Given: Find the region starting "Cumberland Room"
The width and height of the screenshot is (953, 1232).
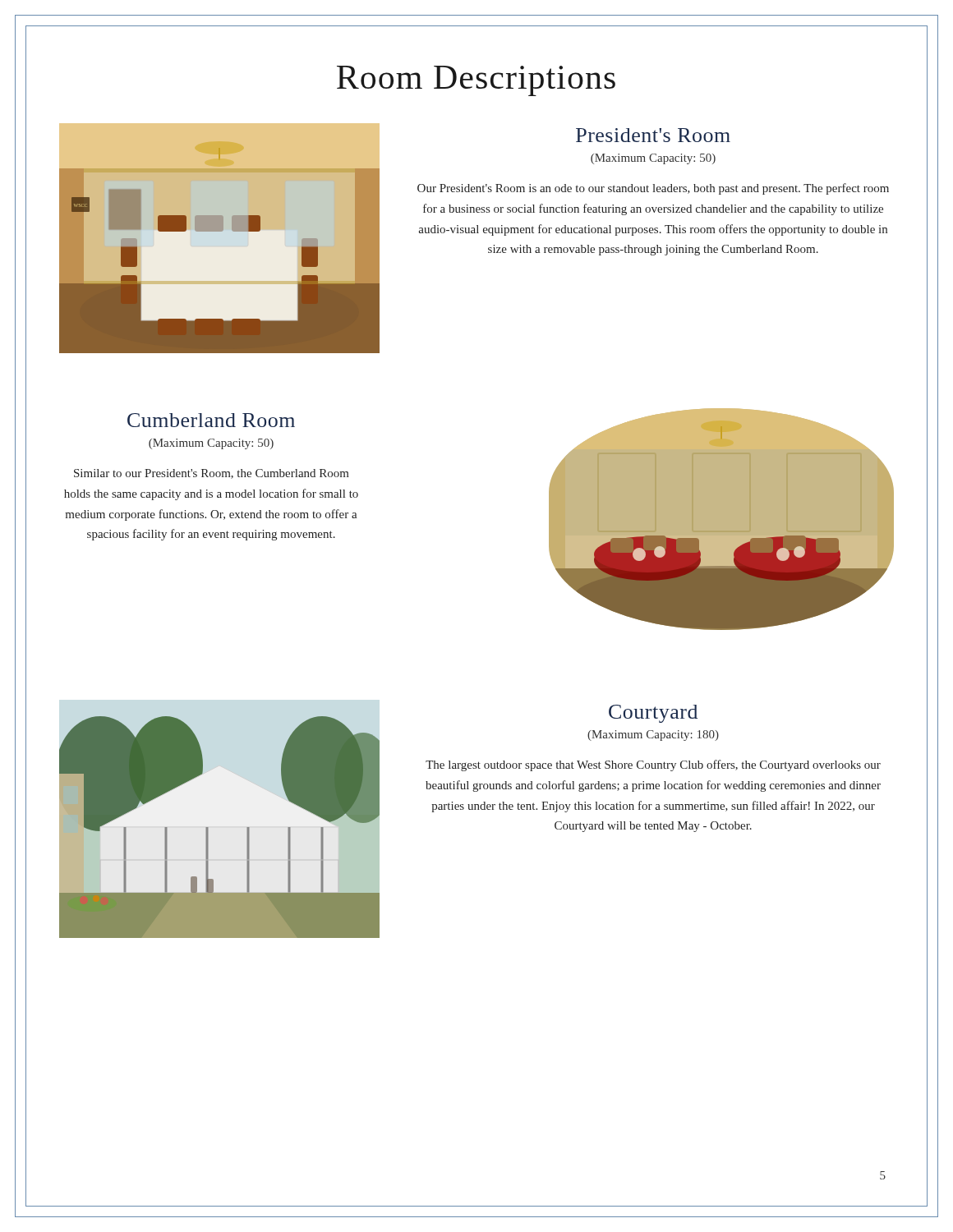Looking at the screenshot, I should point(211,420).
